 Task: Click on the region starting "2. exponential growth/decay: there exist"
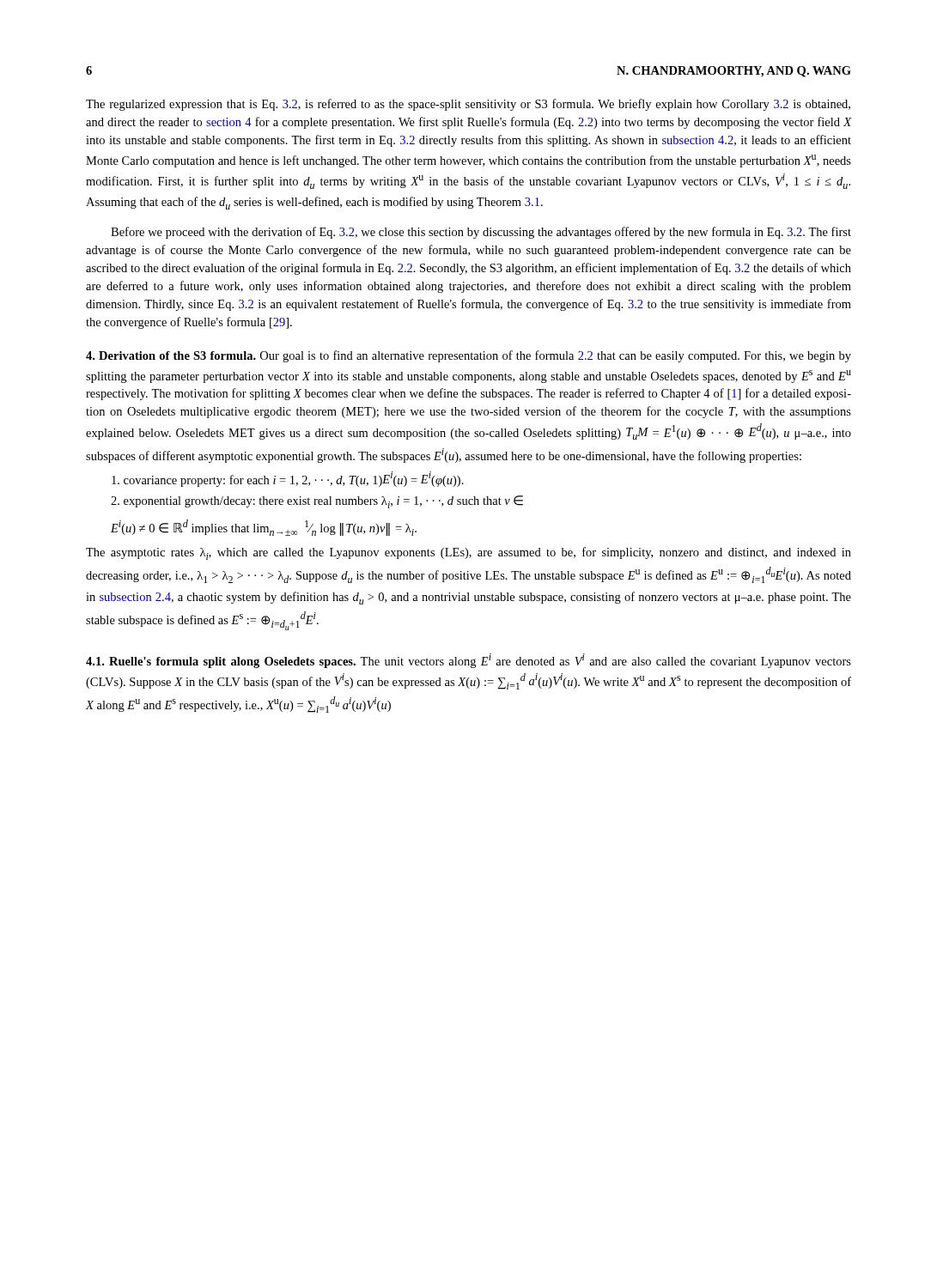point(318,503)
